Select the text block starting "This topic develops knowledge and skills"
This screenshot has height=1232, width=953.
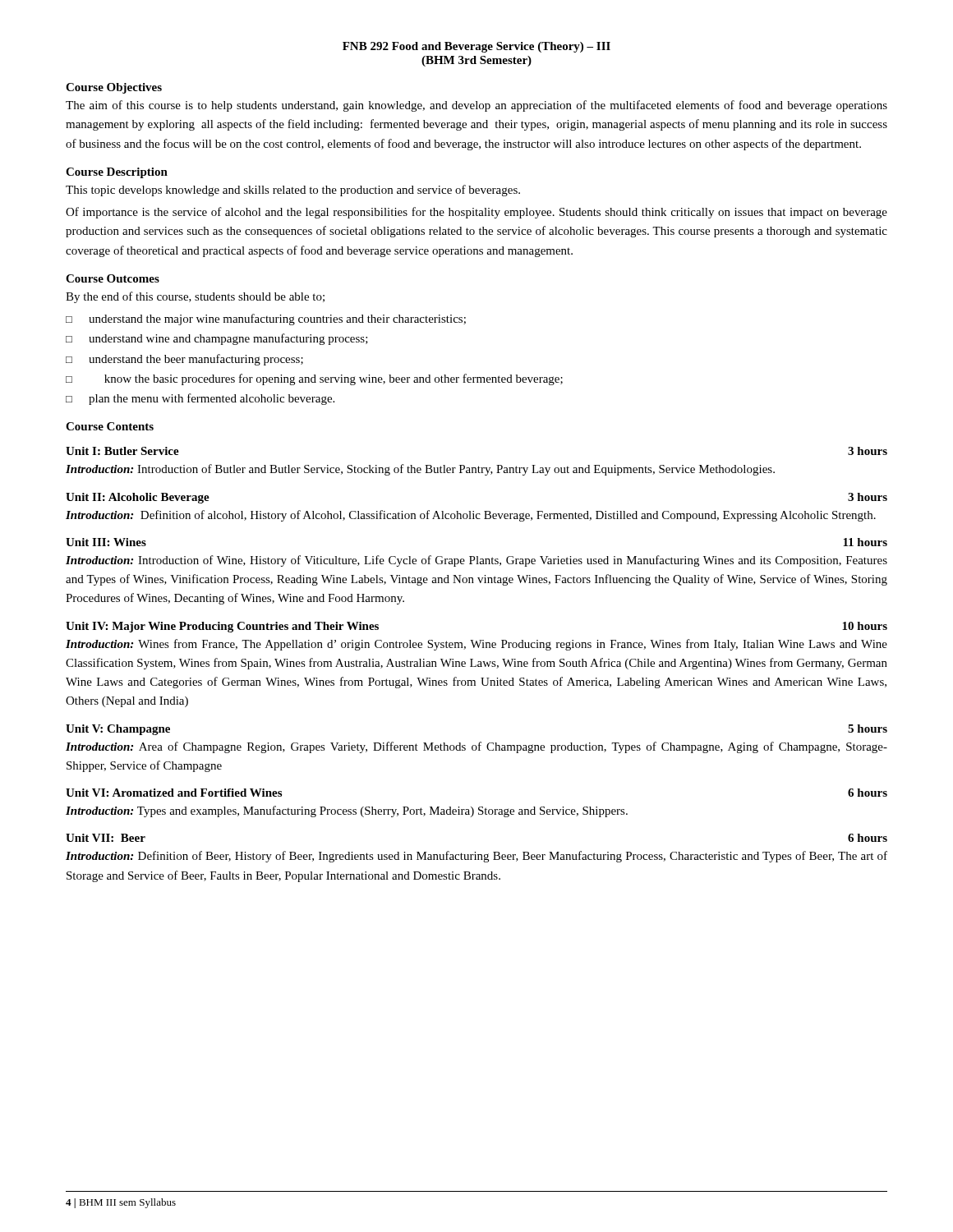click(293, 190)
